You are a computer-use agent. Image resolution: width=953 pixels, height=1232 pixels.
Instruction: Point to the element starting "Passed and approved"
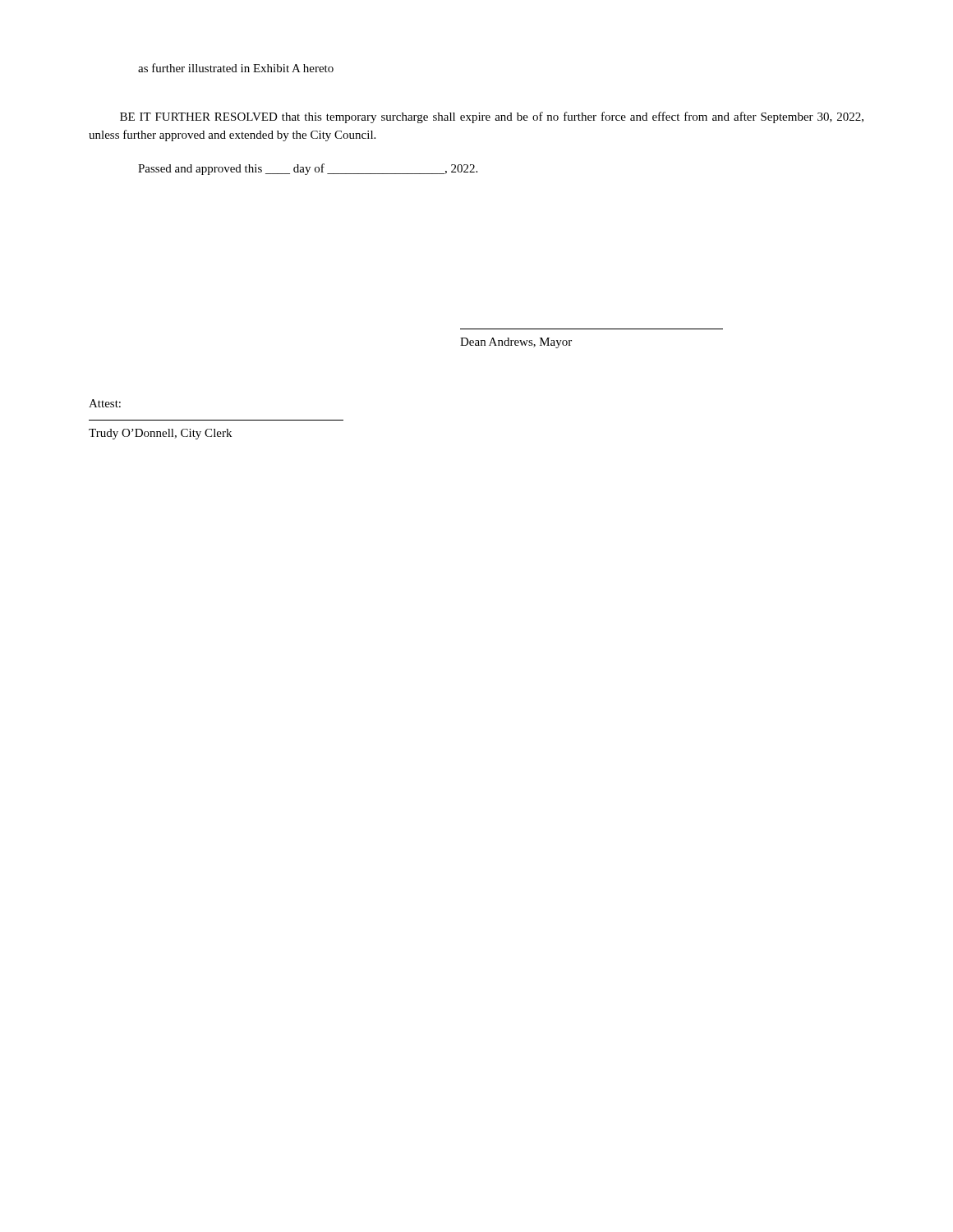(308, 169)
